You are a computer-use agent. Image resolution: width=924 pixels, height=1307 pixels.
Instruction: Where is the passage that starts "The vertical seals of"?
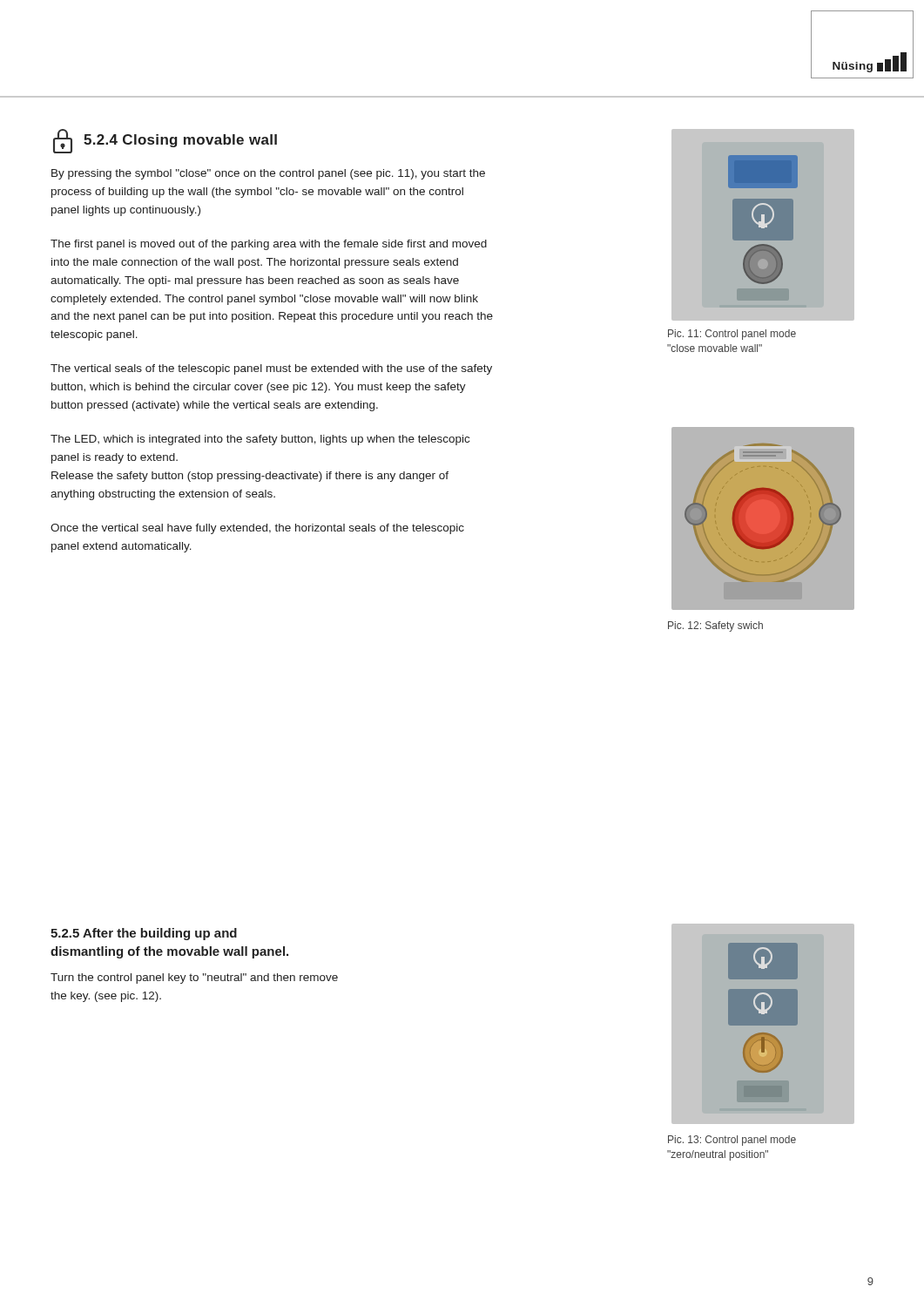271,387
